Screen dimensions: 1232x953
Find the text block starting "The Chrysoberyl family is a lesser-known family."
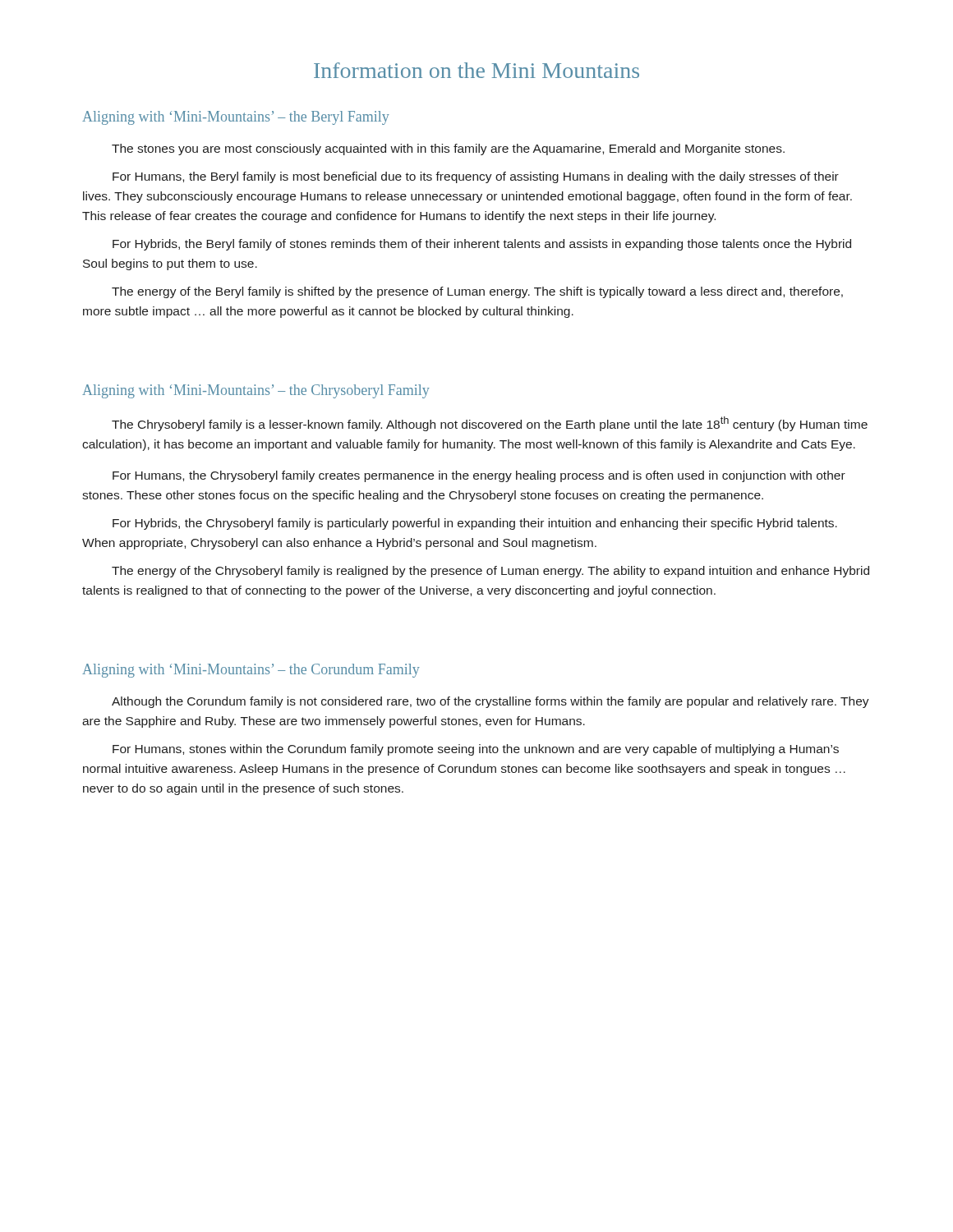coord(475,433)
